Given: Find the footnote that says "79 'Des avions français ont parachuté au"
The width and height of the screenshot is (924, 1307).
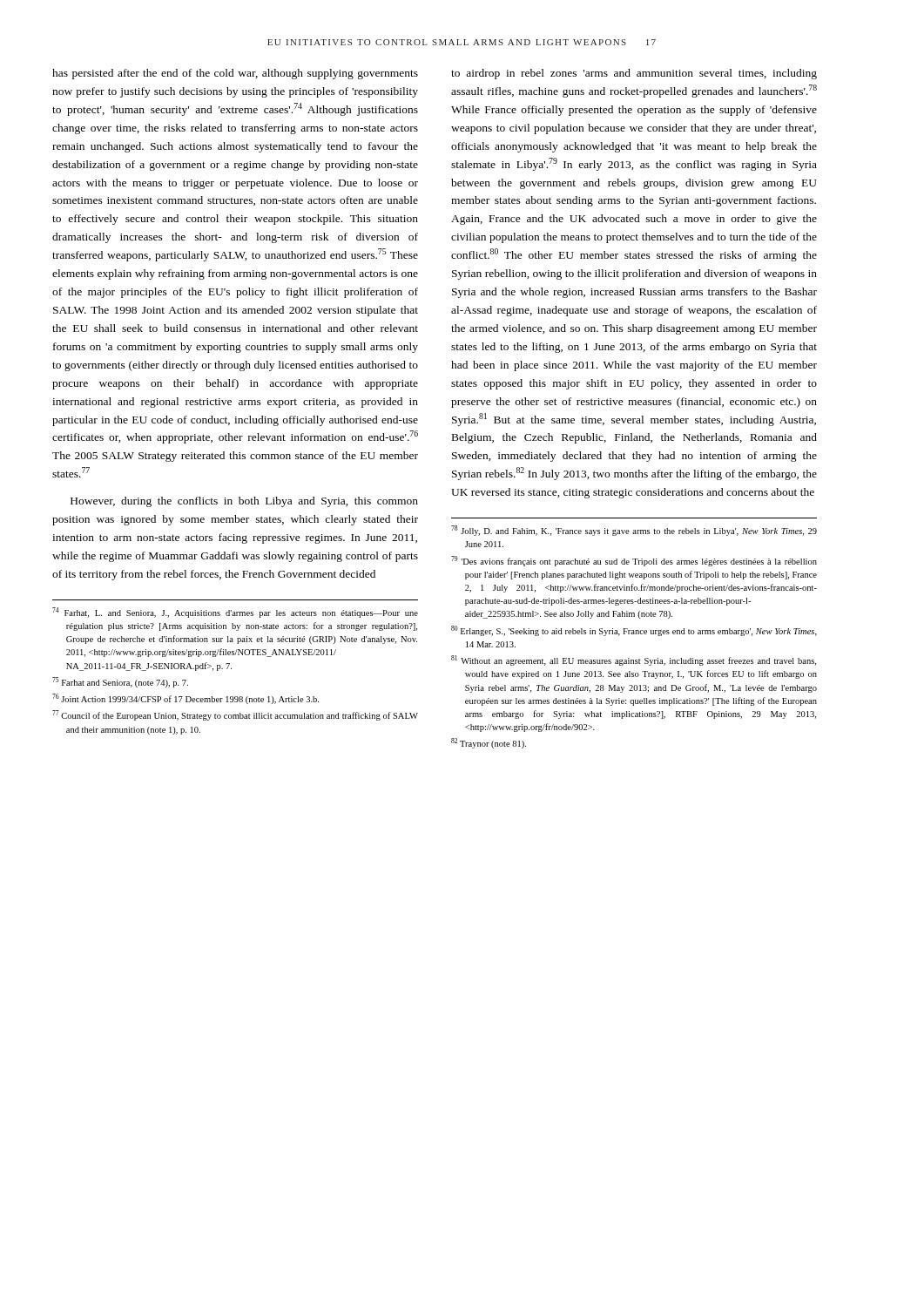Looking at the screenshot, I should click(x=634, y=588).
